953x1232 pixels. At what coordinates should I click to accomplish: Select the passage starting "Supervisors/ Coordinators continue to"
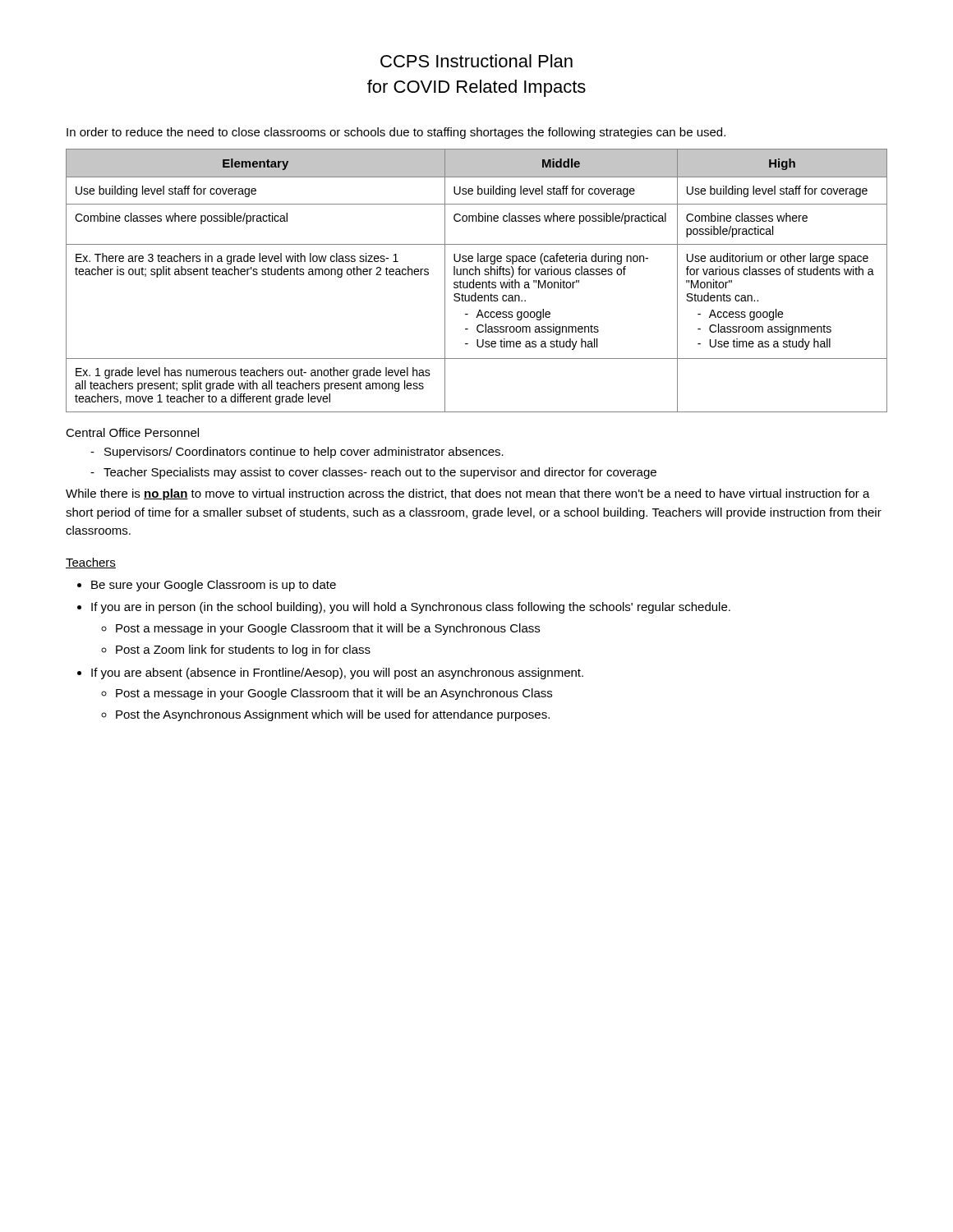(x=489, y=451)
